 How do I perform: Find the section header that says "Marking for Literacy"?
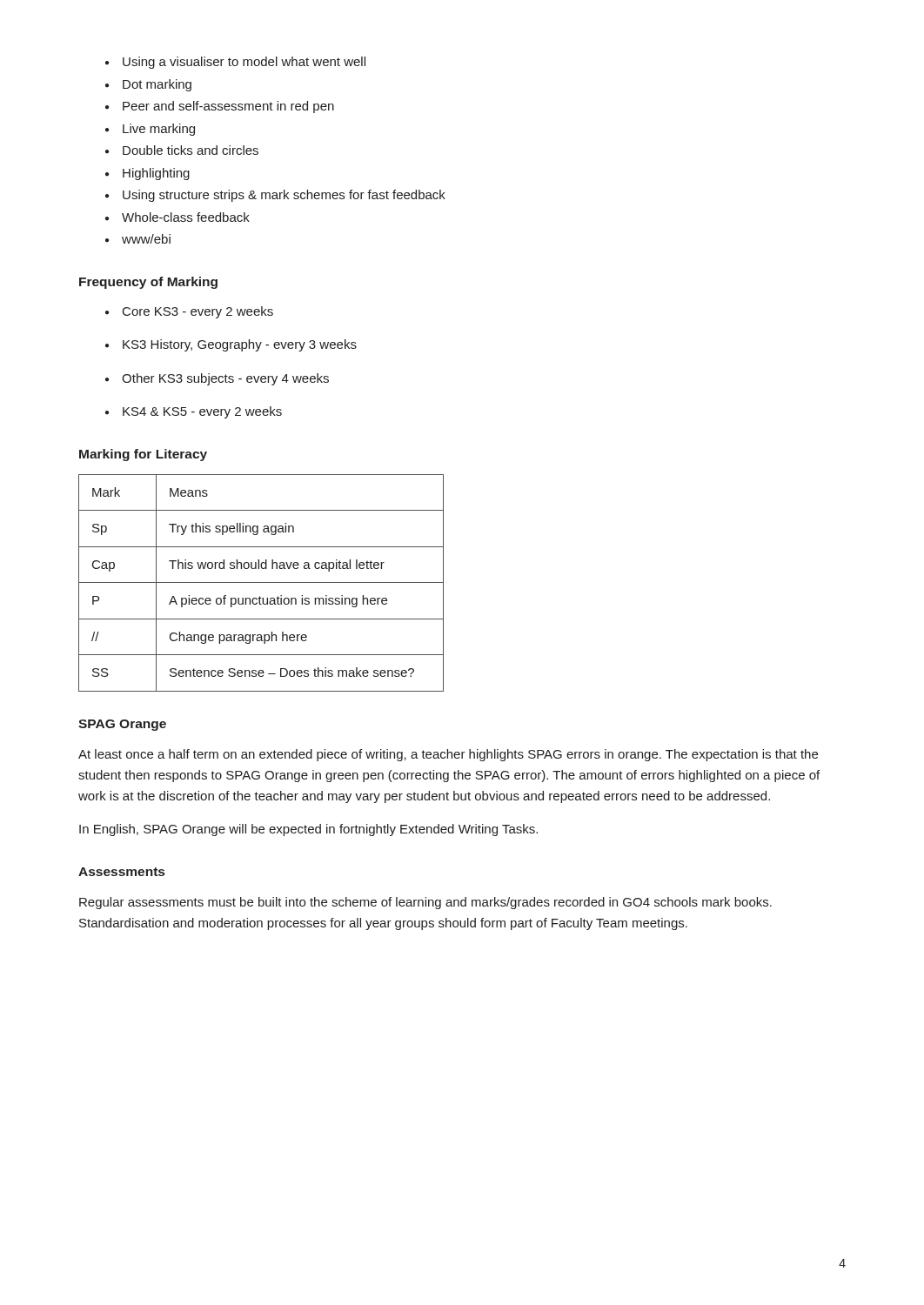(x=143, y=453)
